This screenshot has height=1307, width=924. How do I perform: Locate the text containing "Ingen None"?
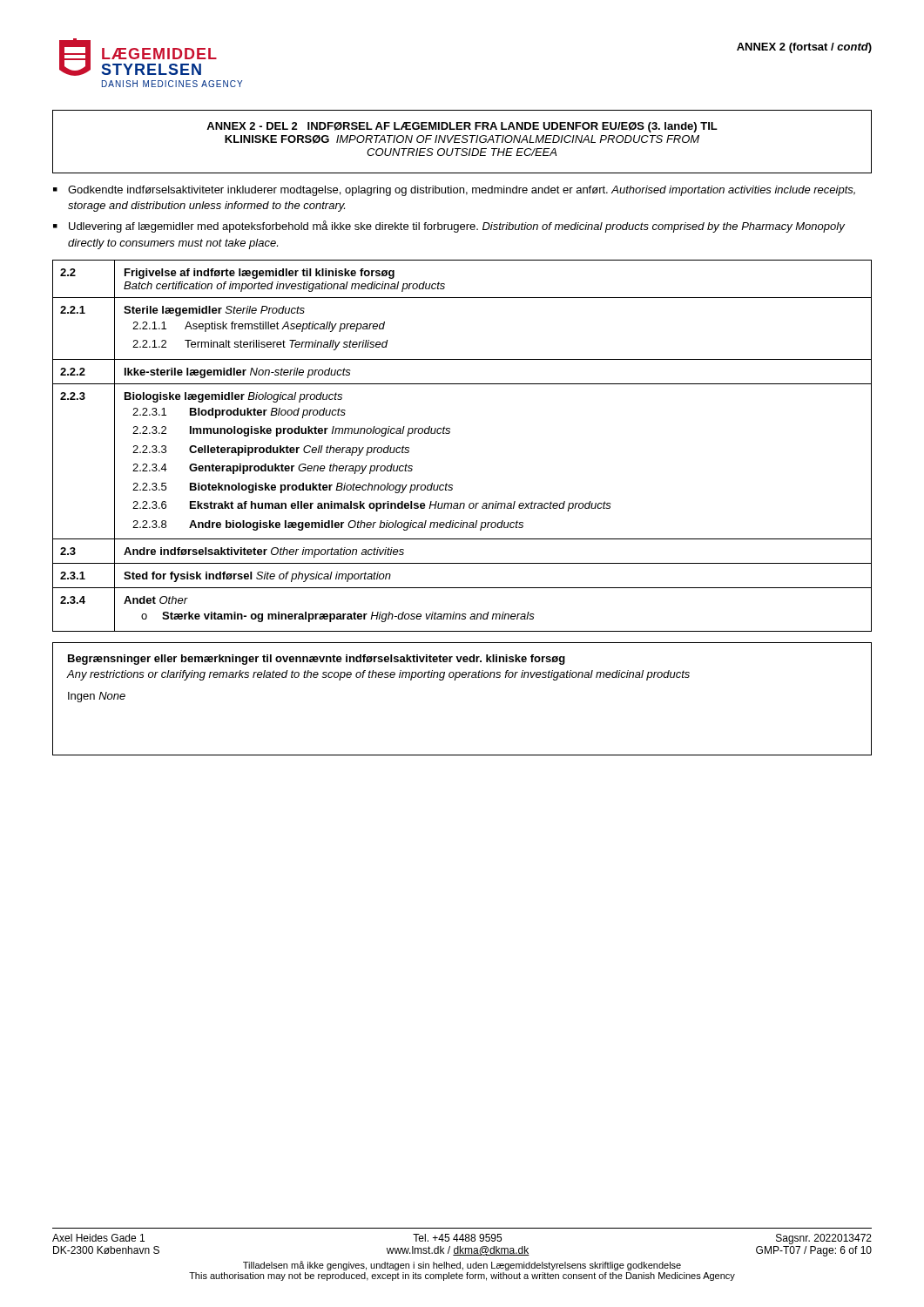96,696
